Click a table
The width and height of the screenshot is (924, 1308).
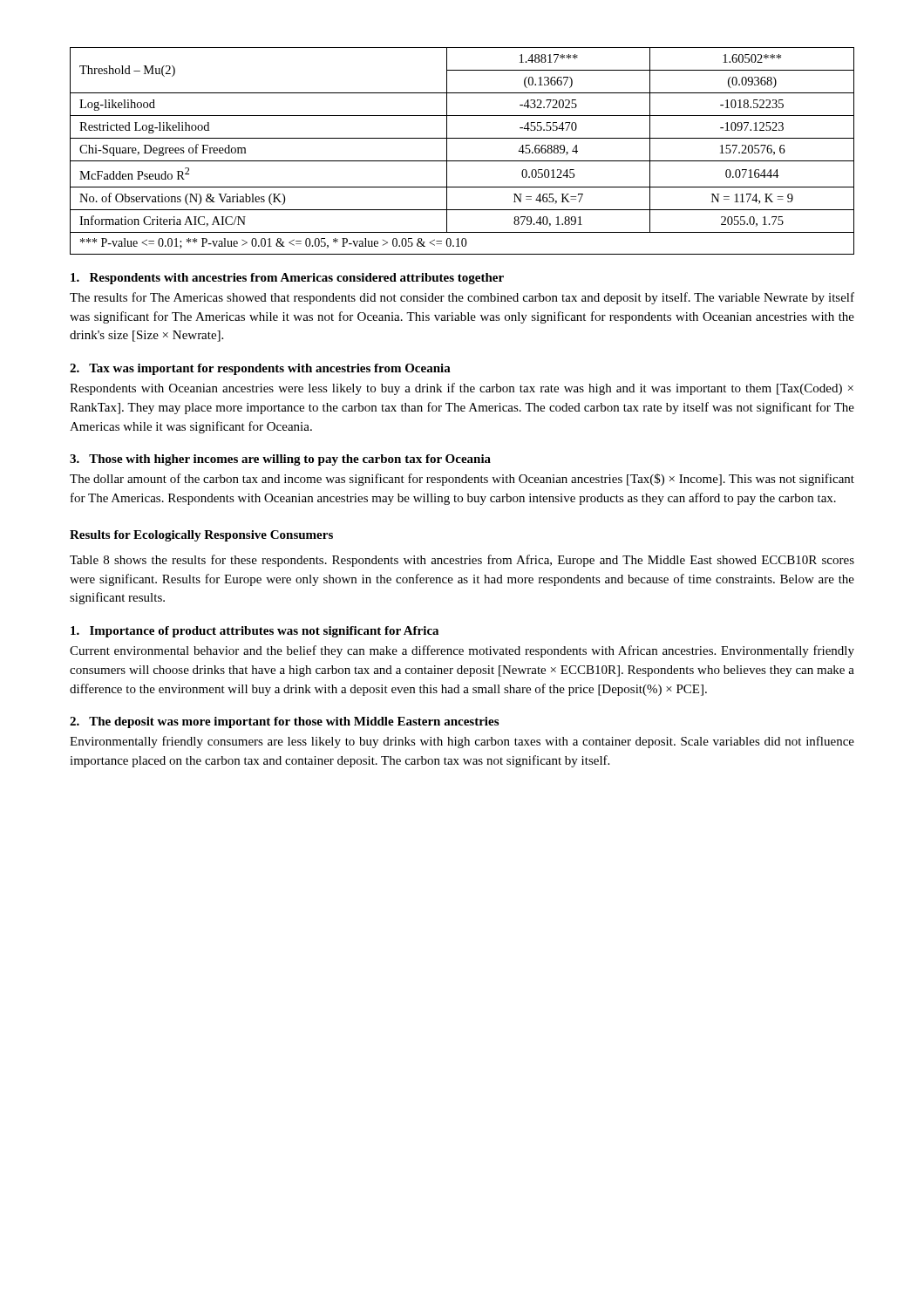462,151
